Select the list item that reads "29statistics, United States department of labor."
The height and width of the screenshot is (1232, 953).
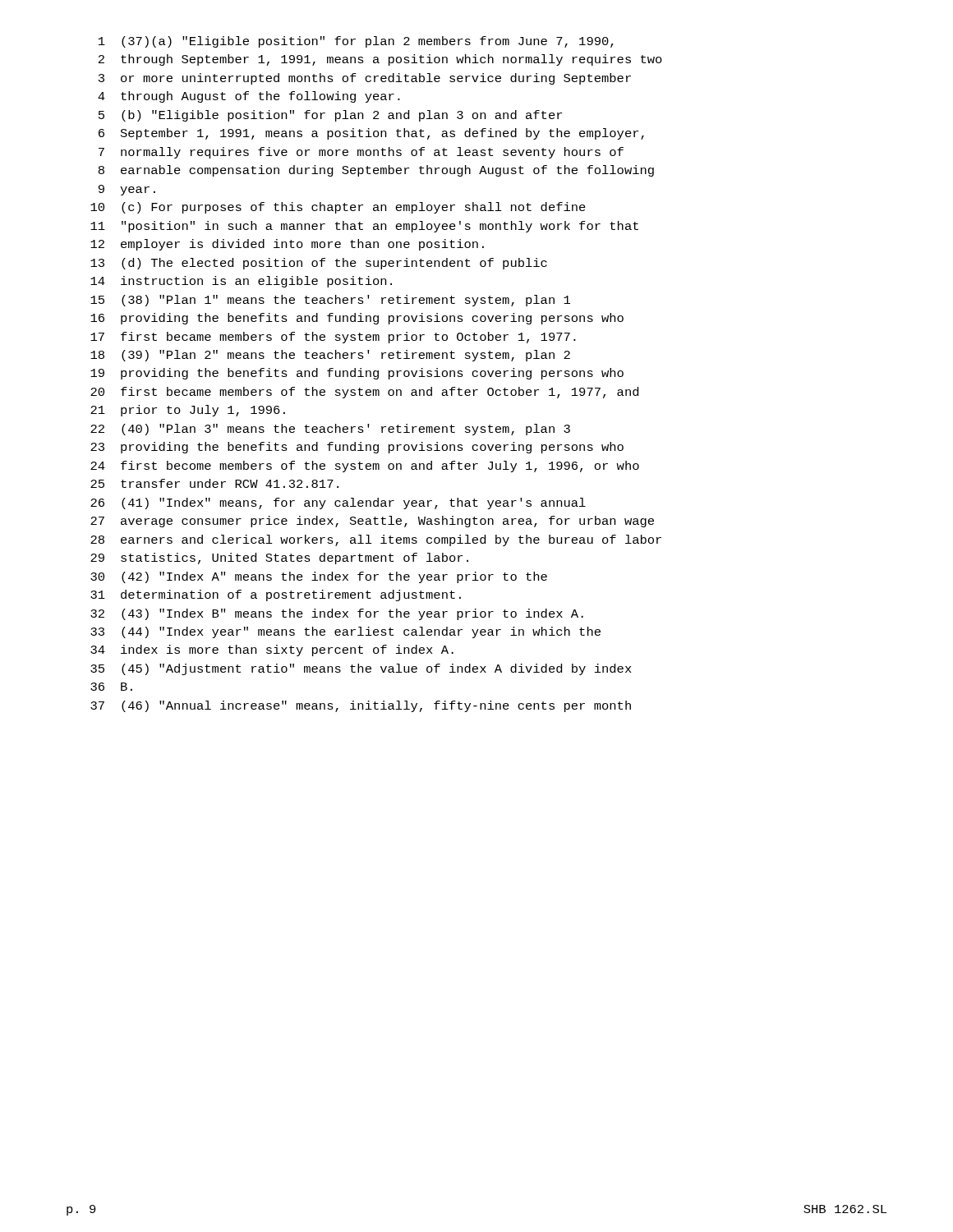point(476,559)
